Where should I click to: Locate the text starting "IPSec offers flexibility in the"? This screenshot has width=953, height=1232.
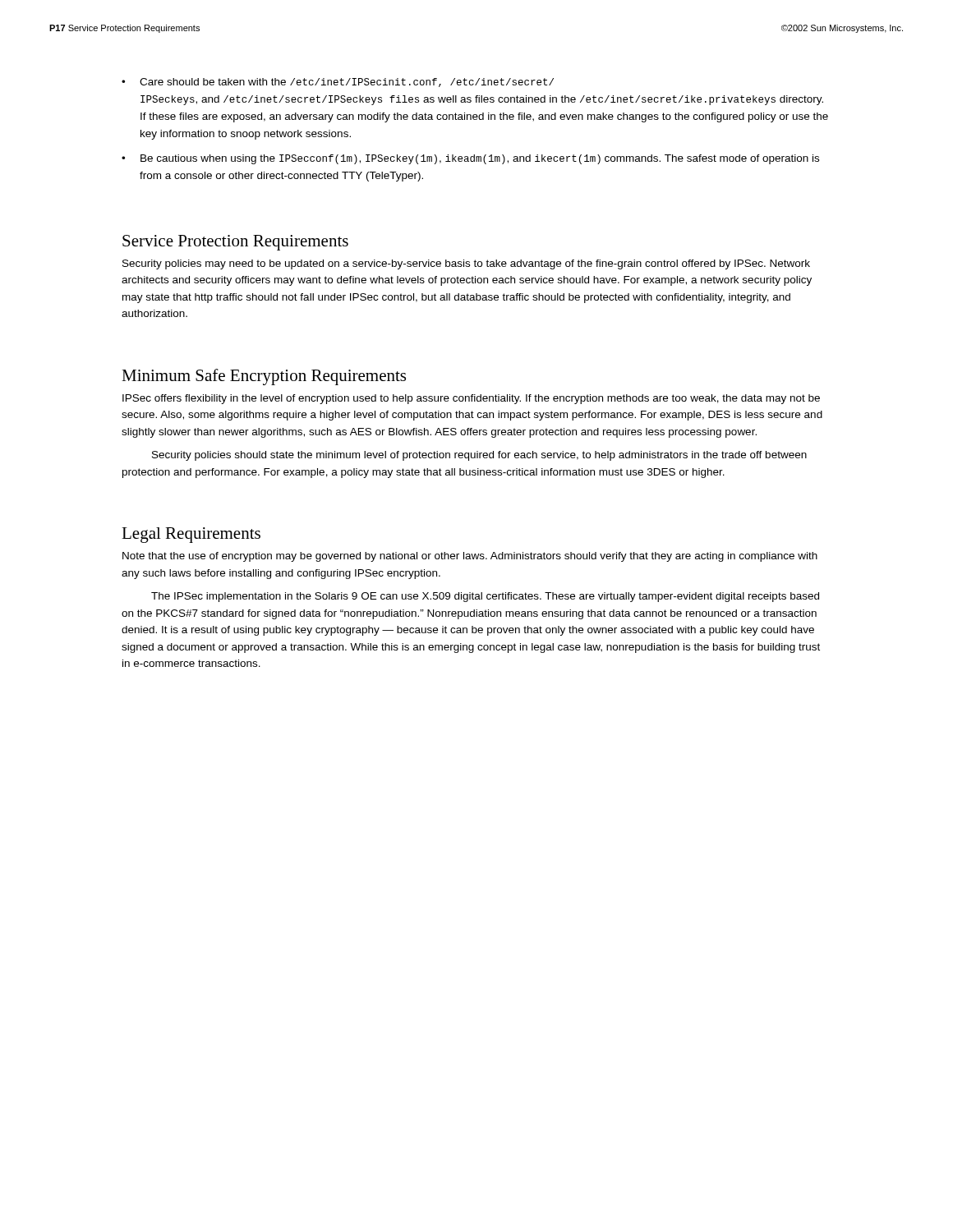click(x=472, y=414)
